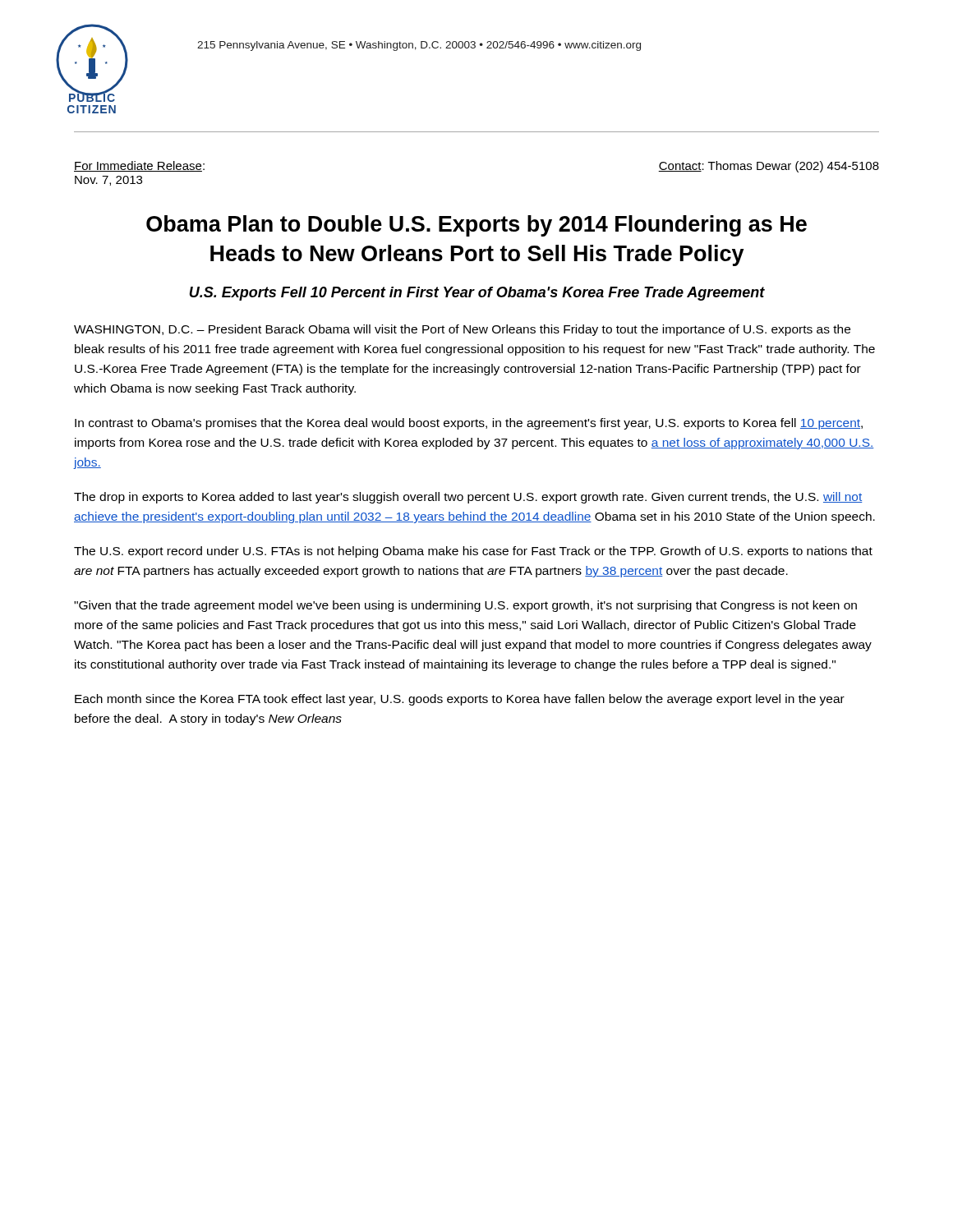Screen dimensions: 1232x953
Task: Click the passage that begins "The drop in exports"
Action: [475, 506]
